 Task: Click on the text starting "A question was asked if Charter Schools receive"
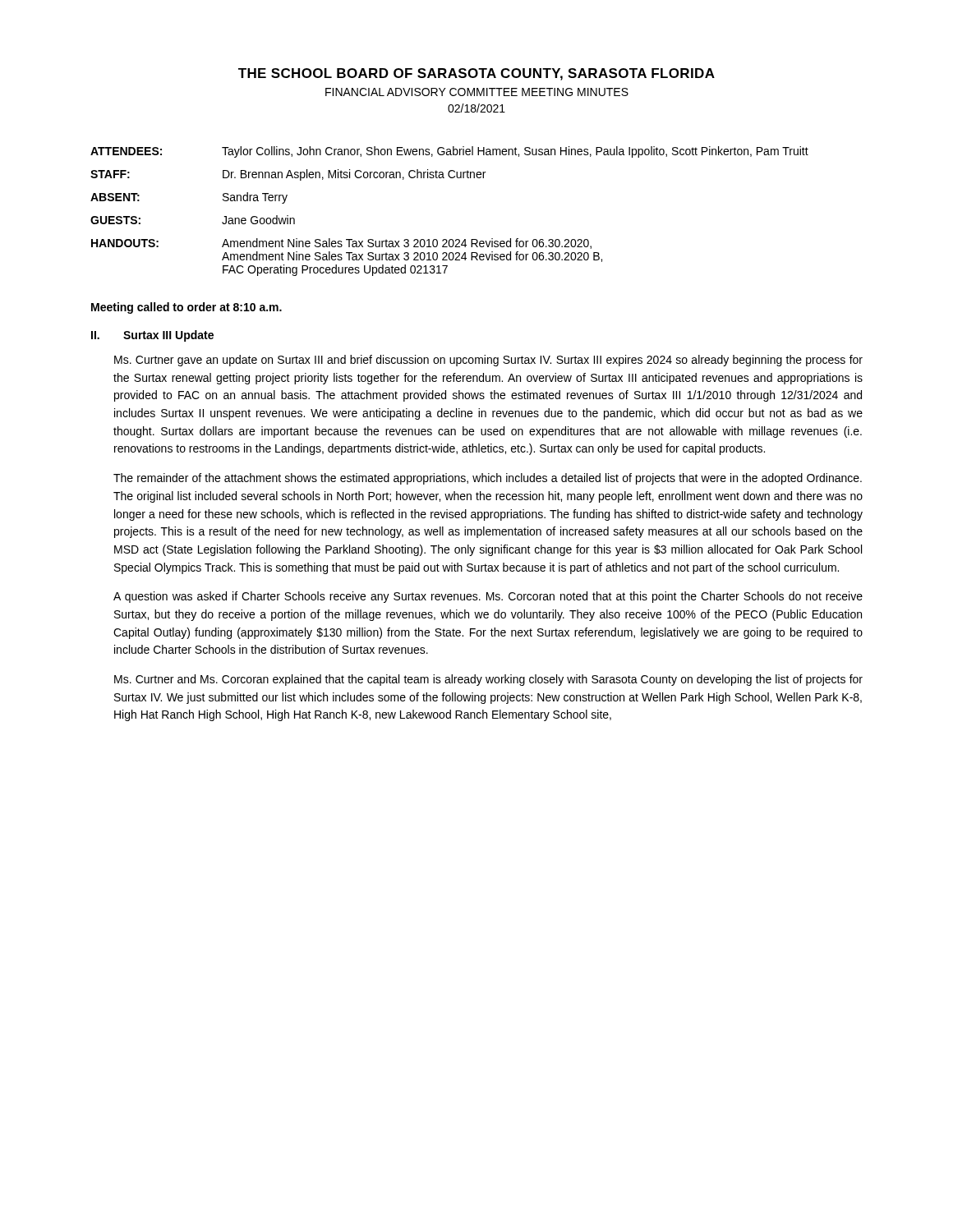click(x=488, y=623)
